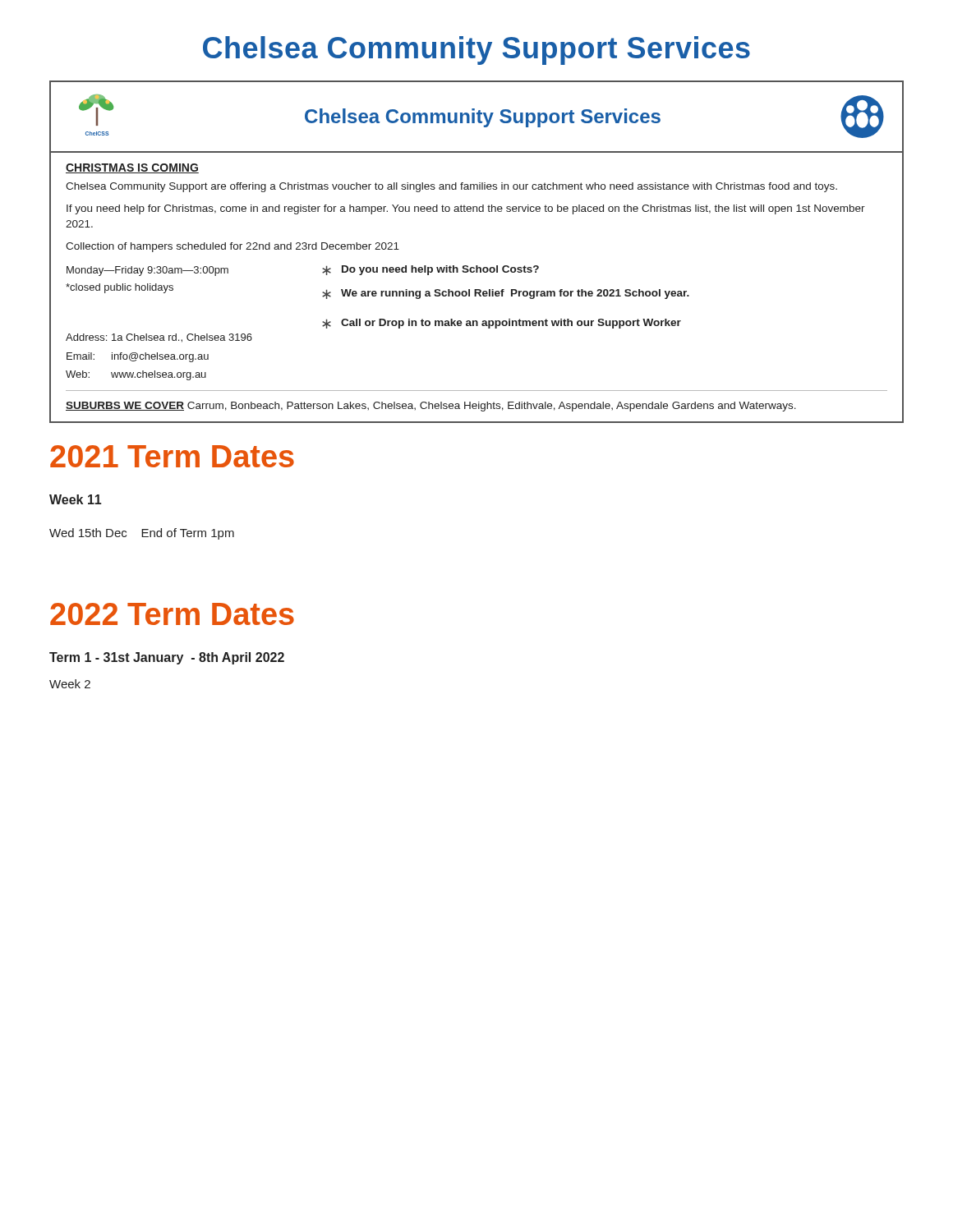Where does it say "Chelsea Community Support Services"?
Screen dimensions: 1232x953
476,48
